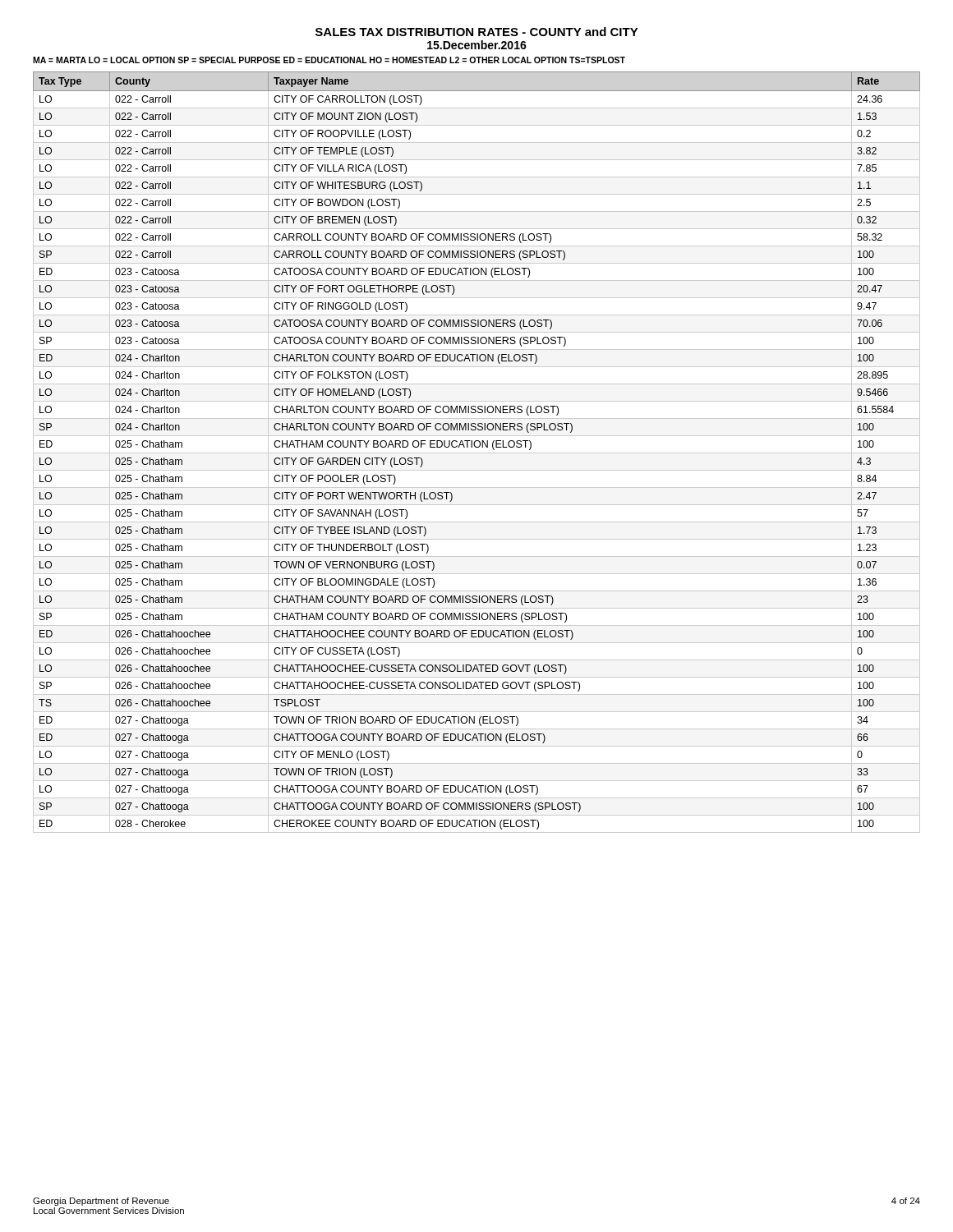The width and height of the screenshot is (953, 1232).
Task: Find the title on this page that starts "SALES TAX DISTRIBUTION RATES - COUNTY and"
Action: [476, 38]
